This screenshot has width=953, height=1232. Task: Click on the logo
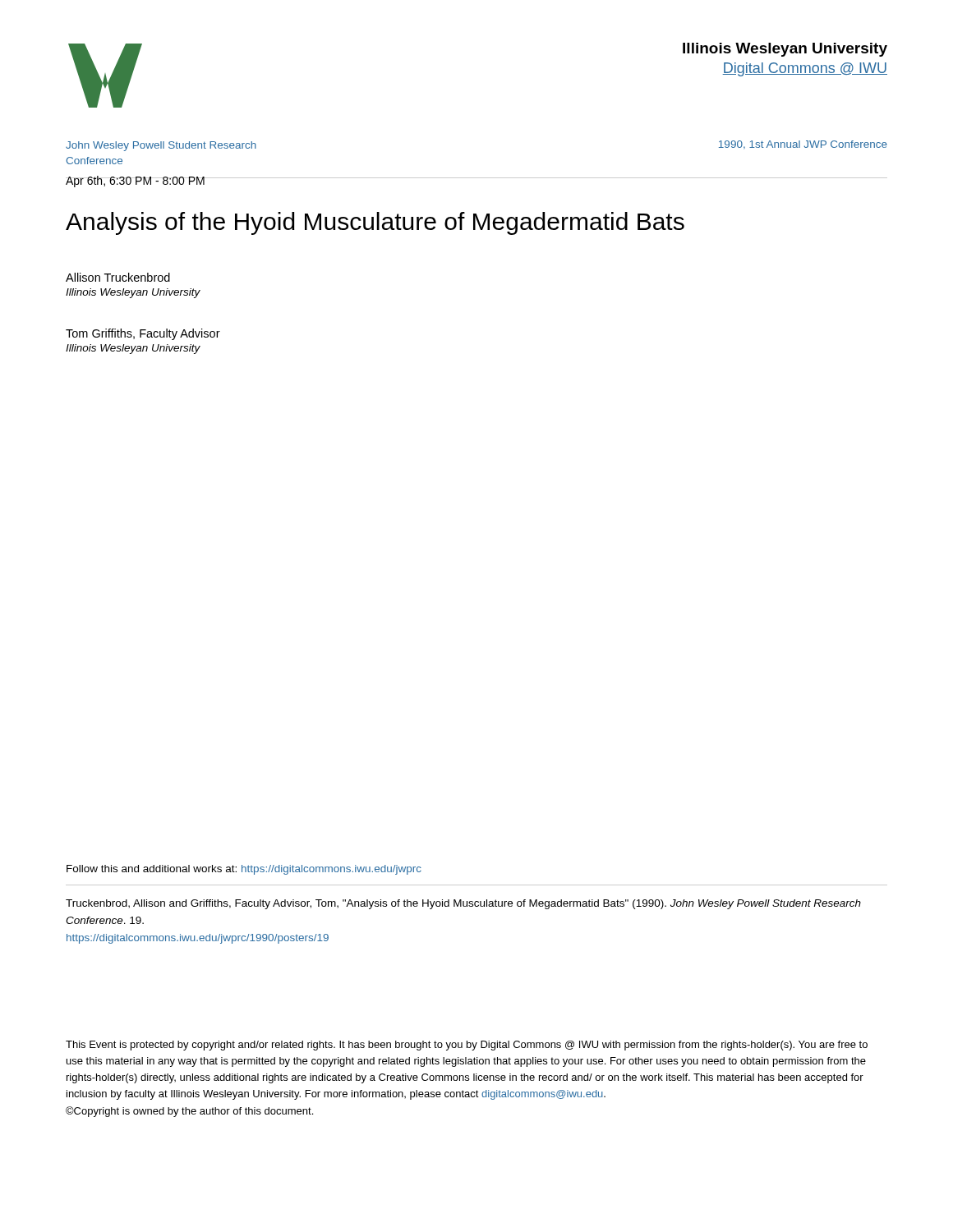click(x=107, y=78)
